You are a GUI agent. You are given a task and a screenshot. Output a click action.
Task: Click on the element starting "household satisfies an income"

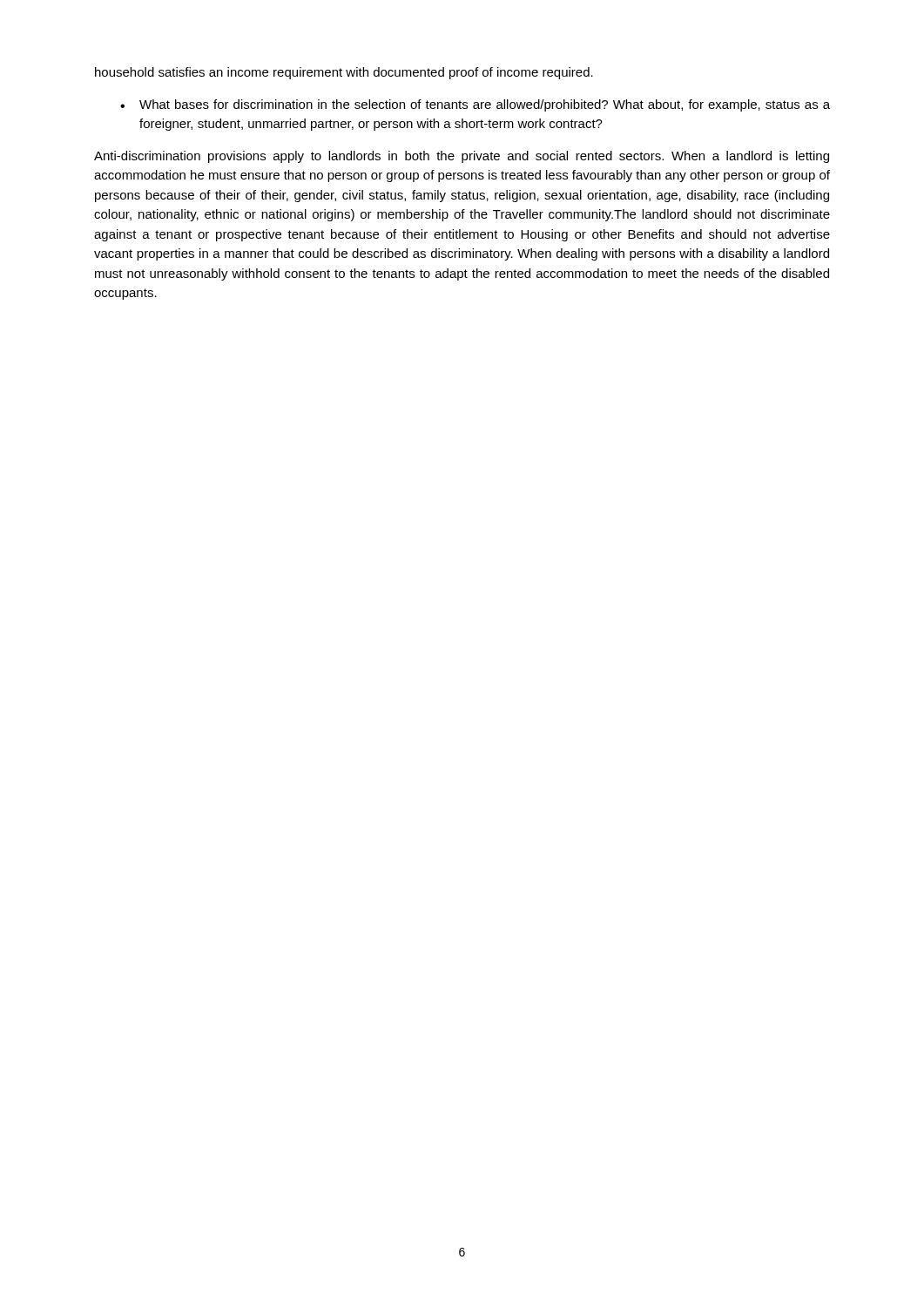pos(344,72)
